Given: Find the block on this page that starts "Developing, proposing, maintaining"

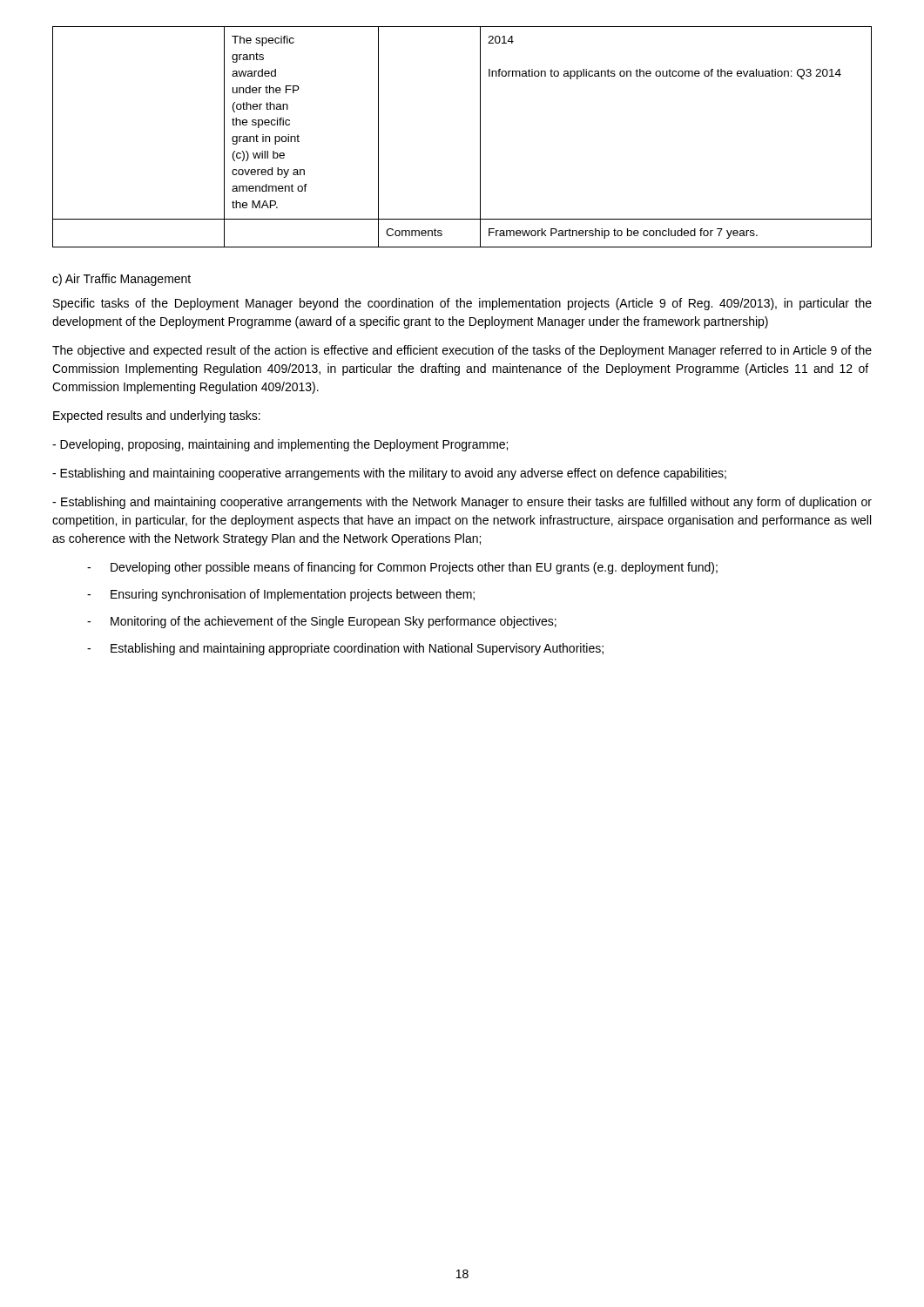Looking at the screenshot, I should (x=281, y=444).
